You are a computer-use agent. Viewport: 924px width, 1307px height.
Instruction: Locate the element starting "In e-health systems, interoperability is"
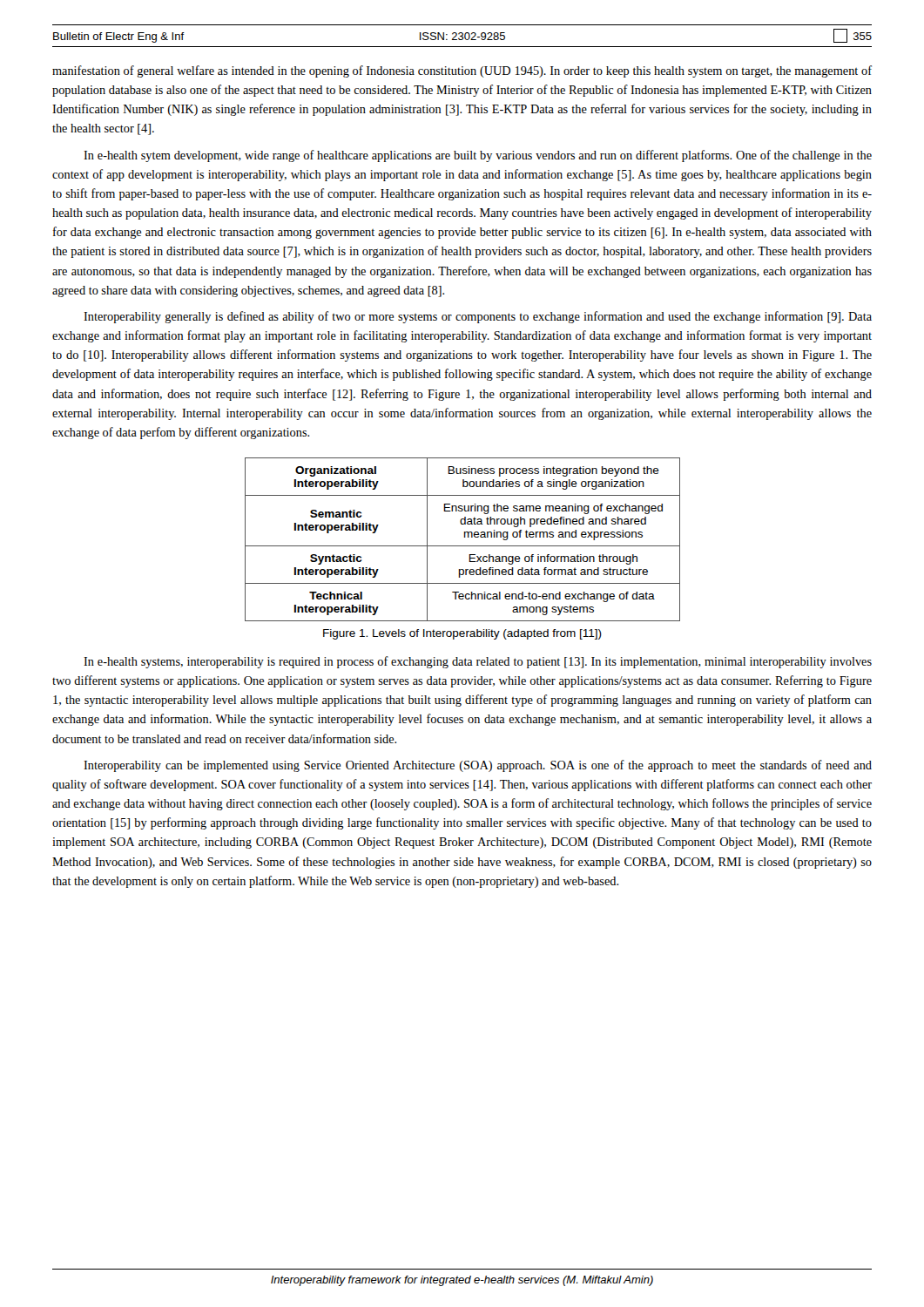[462, 700]
